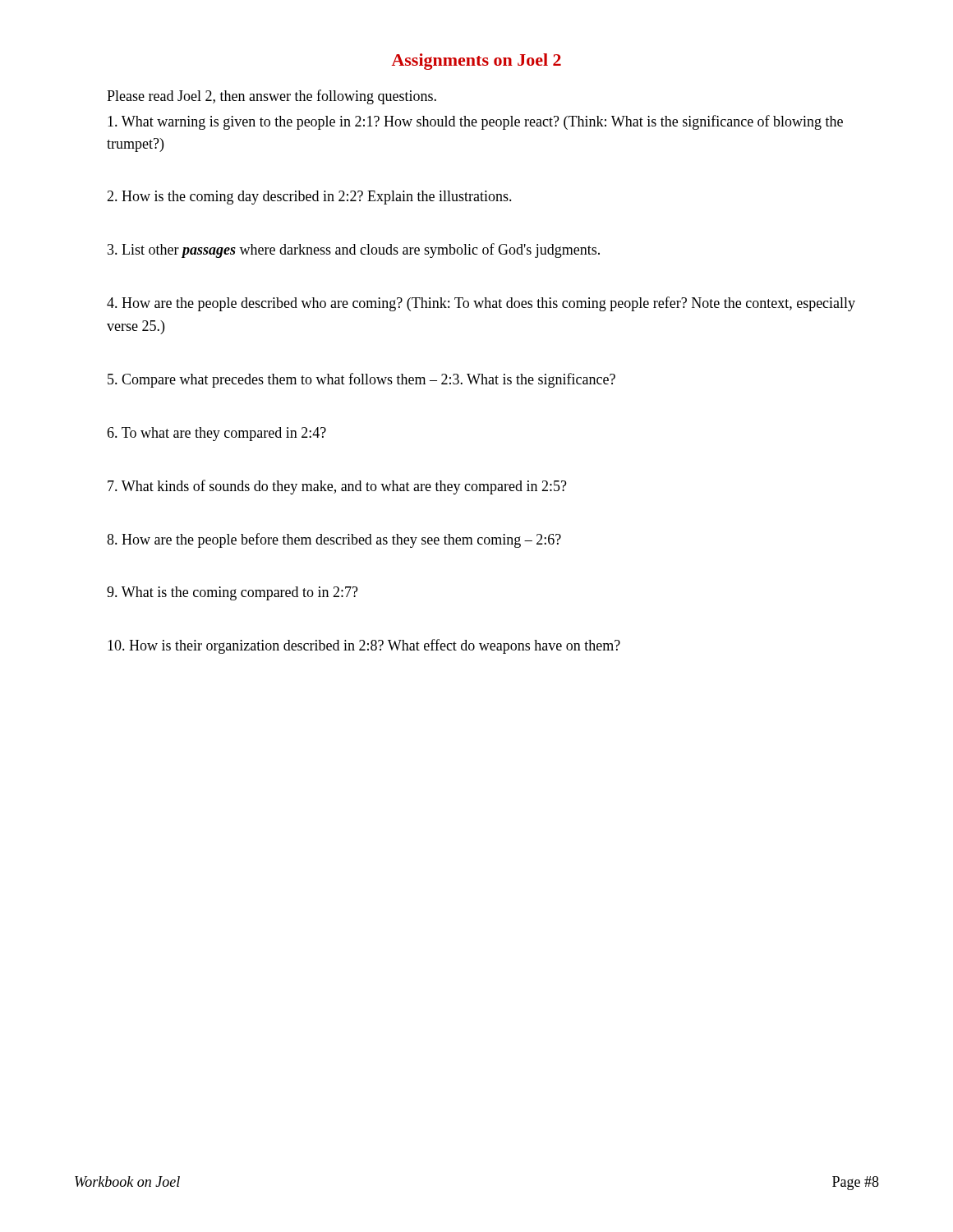Find the list item containing "3. List other passages where"
Viewport: 953px width, 1232px height.
tap(354, 250)
